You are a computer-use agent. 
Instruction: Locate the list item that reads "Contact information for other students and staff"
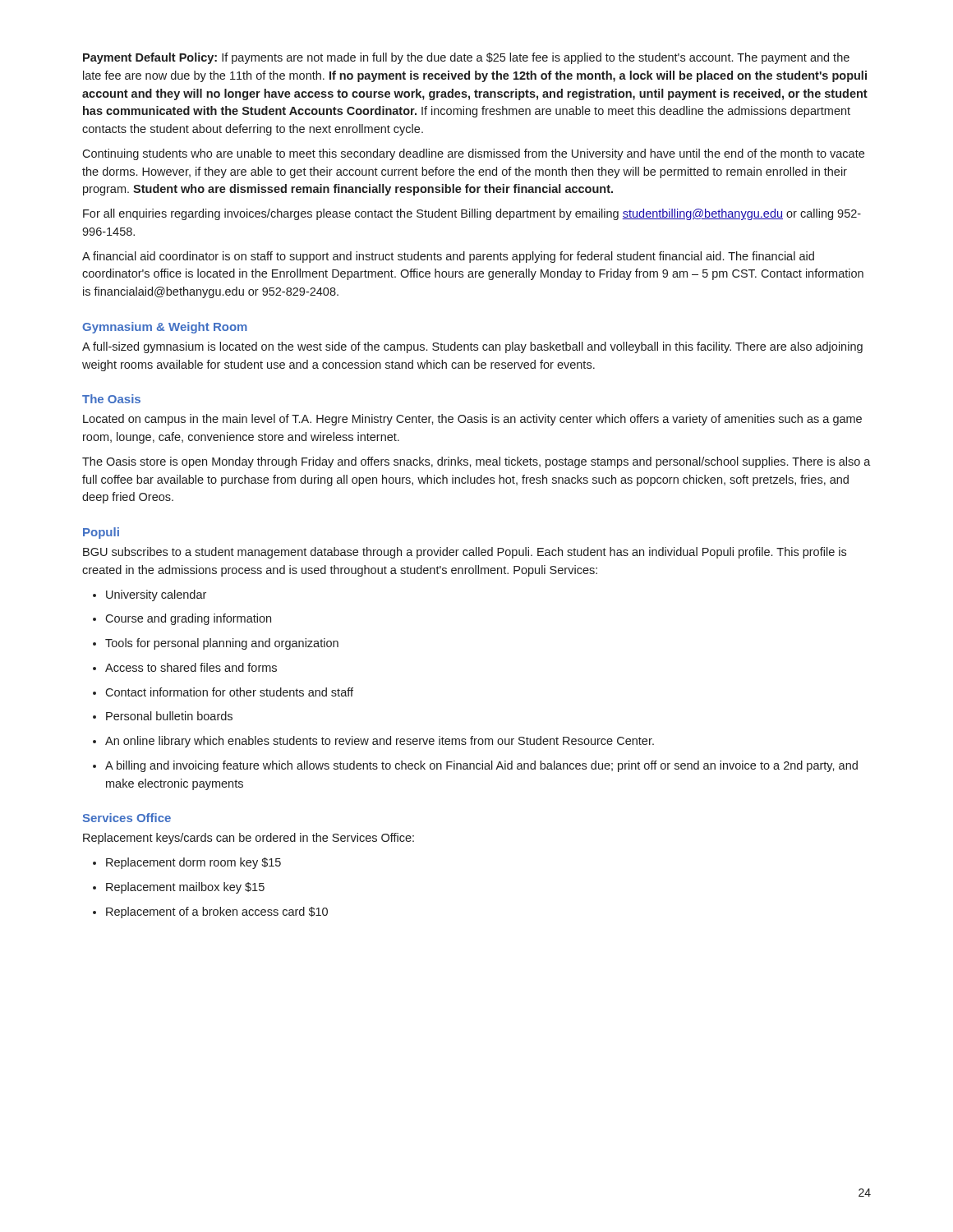click(x=223, y=692)
